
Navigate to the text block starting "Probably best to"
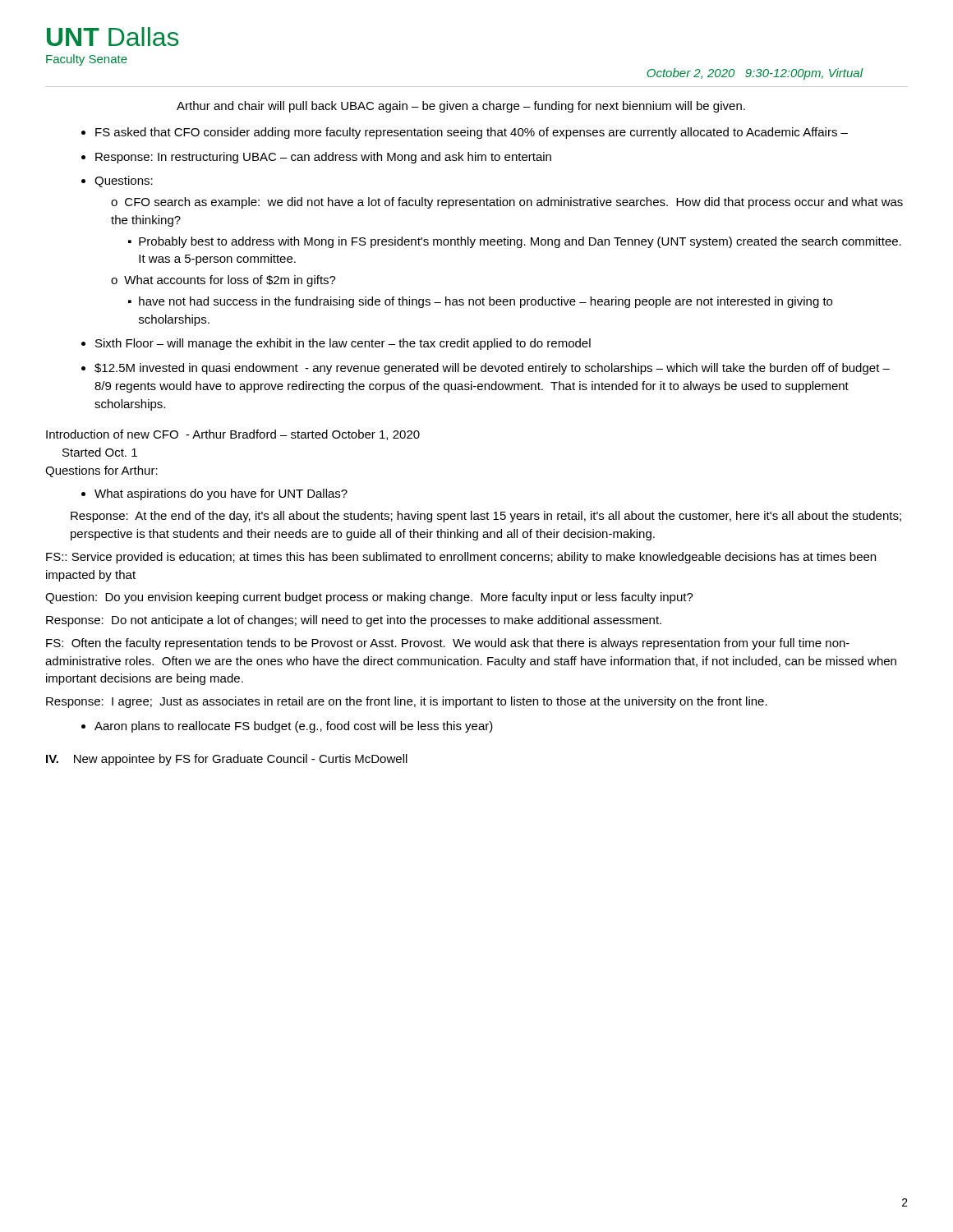tap(522, 250)
